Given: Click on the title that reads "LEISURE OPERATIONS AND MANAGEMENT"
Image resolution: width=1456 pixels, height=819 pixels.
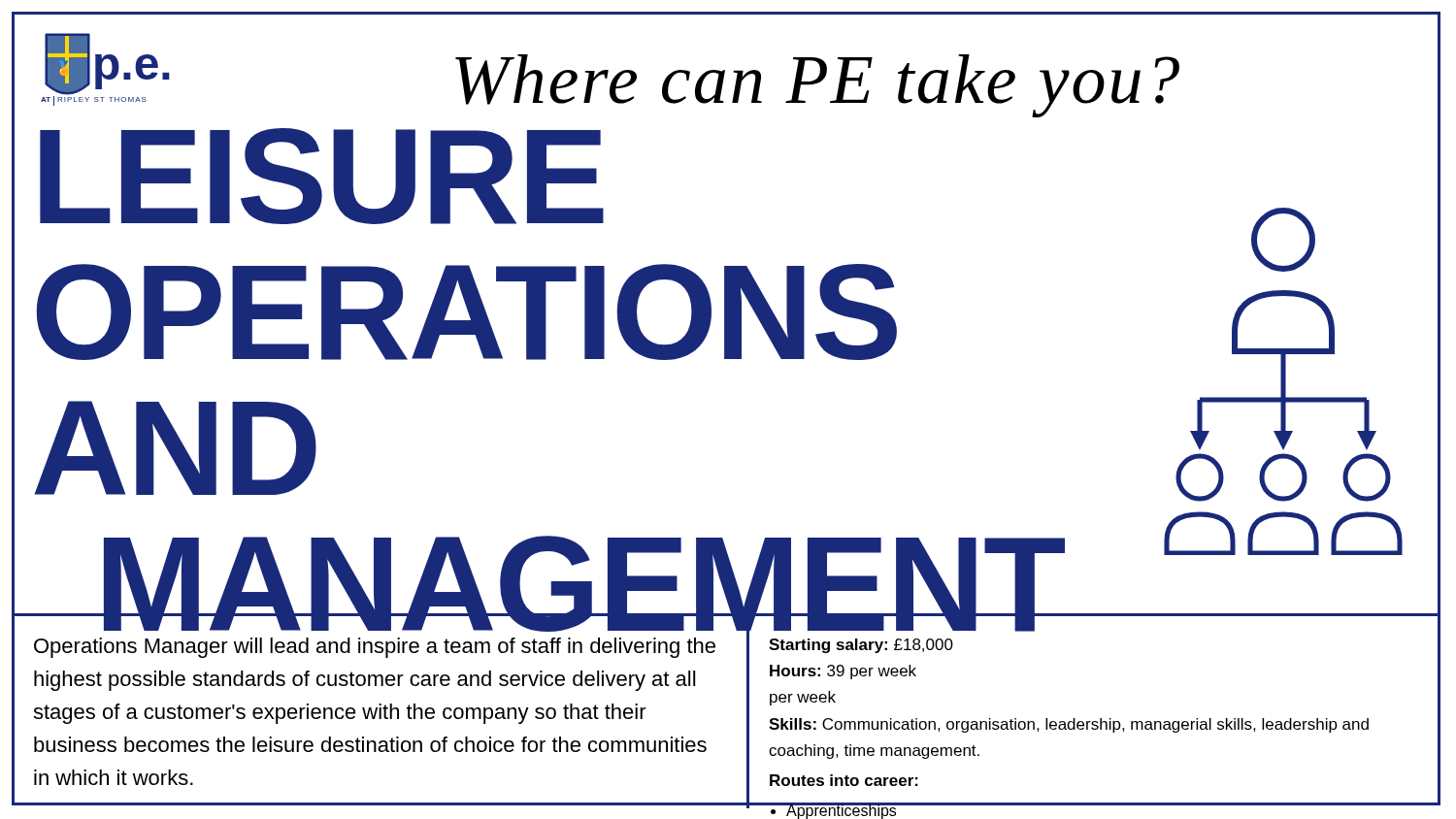Looking at the screenshot, I should (x=579, y=380).
